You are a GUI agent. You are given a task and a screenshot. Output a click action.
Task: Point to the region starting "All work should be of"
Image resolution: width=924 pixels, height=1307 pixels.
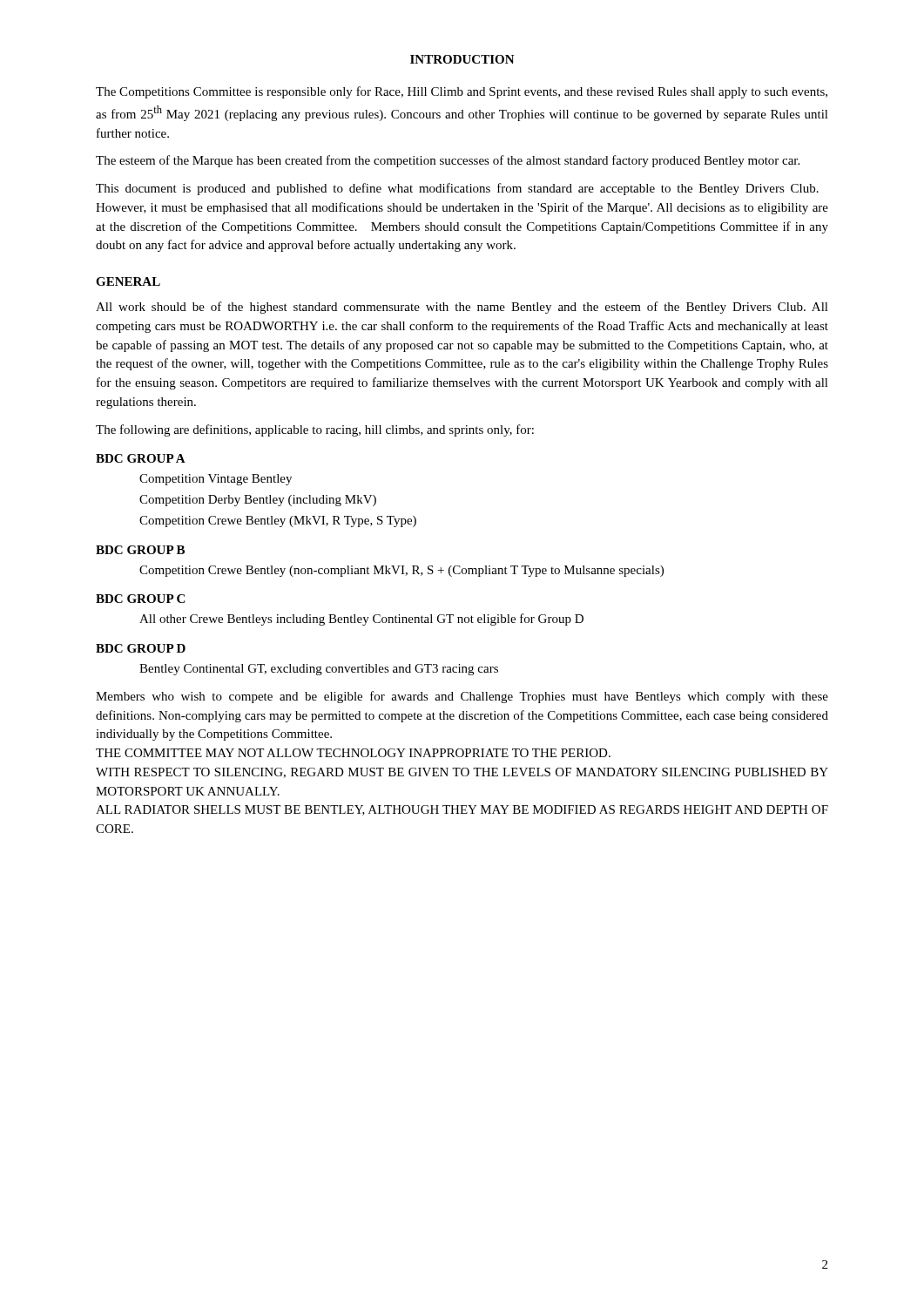click(x=462, y=355)
